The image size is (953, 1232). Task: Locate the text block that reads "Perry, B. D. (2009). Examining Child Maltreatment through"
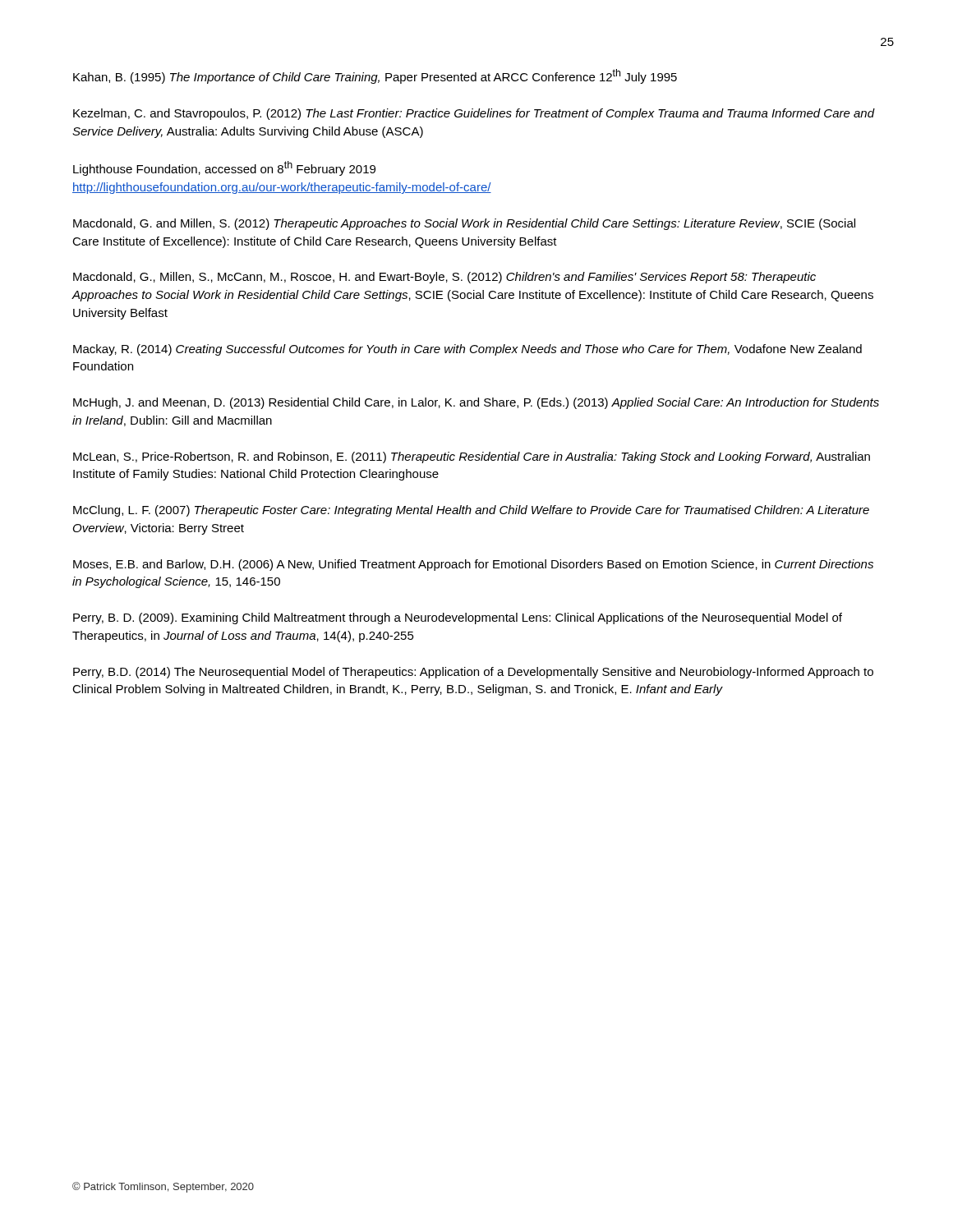point(457,626)
